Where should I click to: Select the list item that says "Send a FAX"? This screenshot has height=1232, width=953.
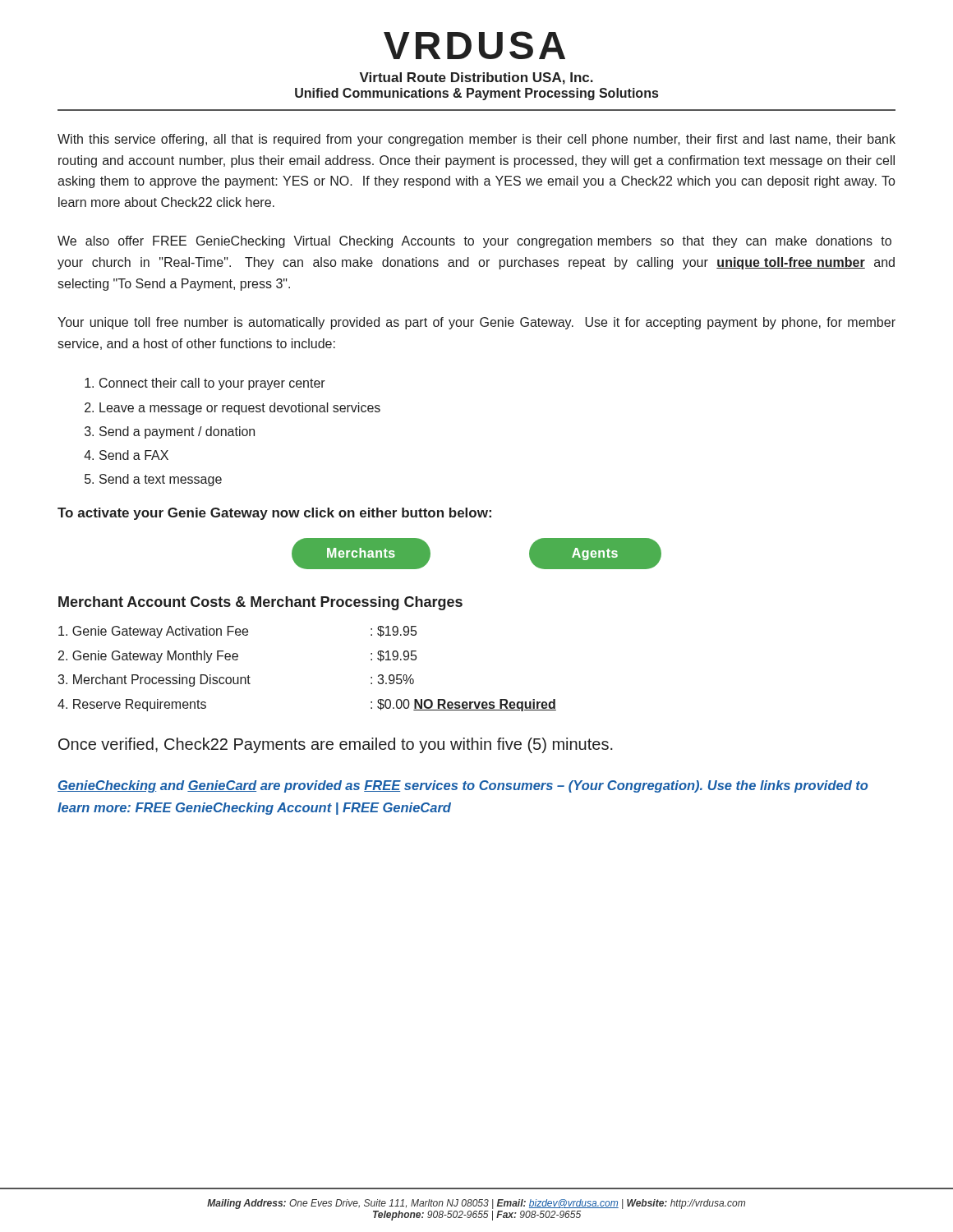pyautogui.click(x=126, y=455)
